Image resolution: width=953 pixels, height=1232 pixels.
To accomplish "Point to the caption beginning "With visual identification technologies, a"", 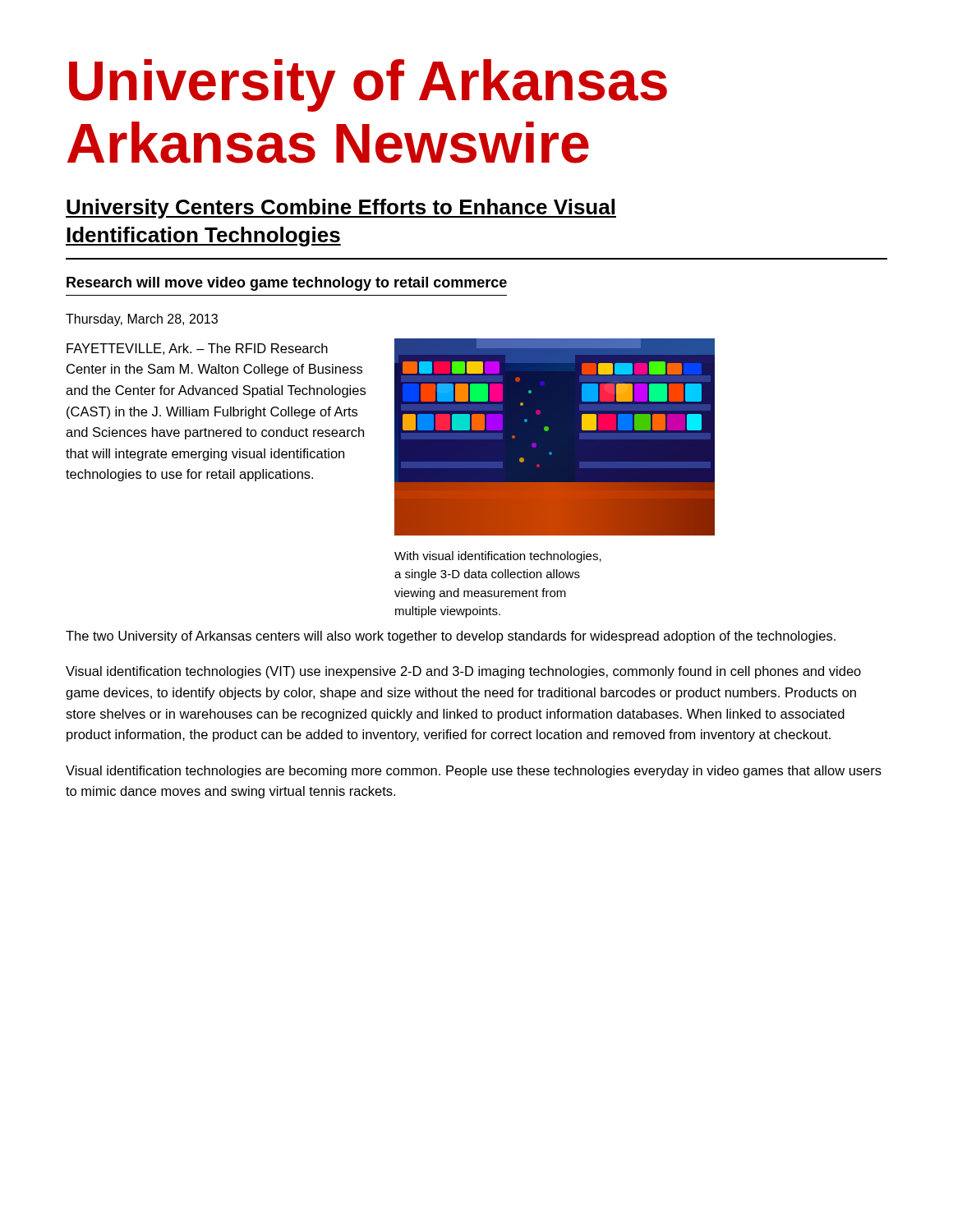I will point(498,583).
